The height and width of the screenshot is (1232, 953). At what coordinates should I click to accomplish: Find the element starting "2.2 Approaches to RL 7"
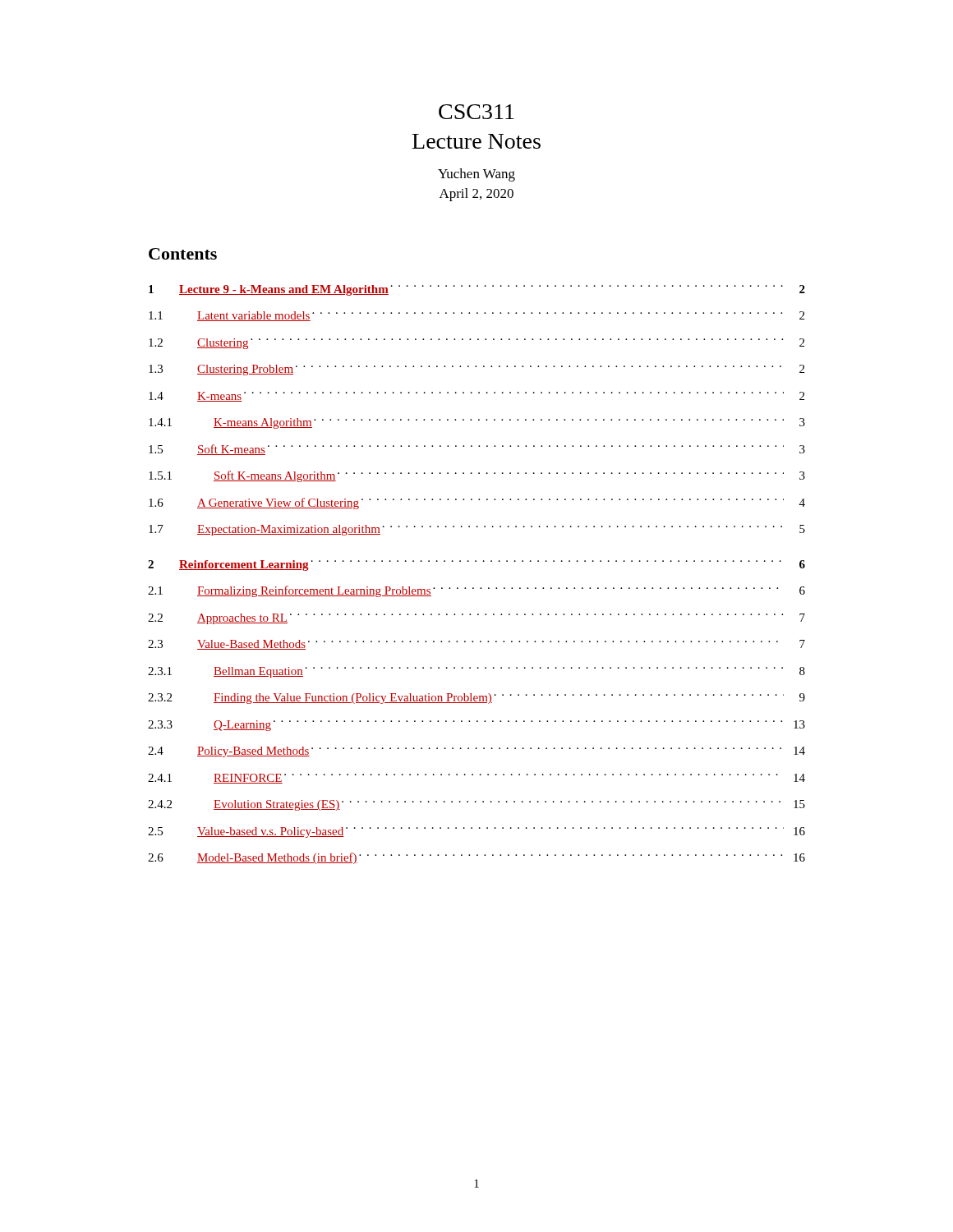(x=476, y=615)
